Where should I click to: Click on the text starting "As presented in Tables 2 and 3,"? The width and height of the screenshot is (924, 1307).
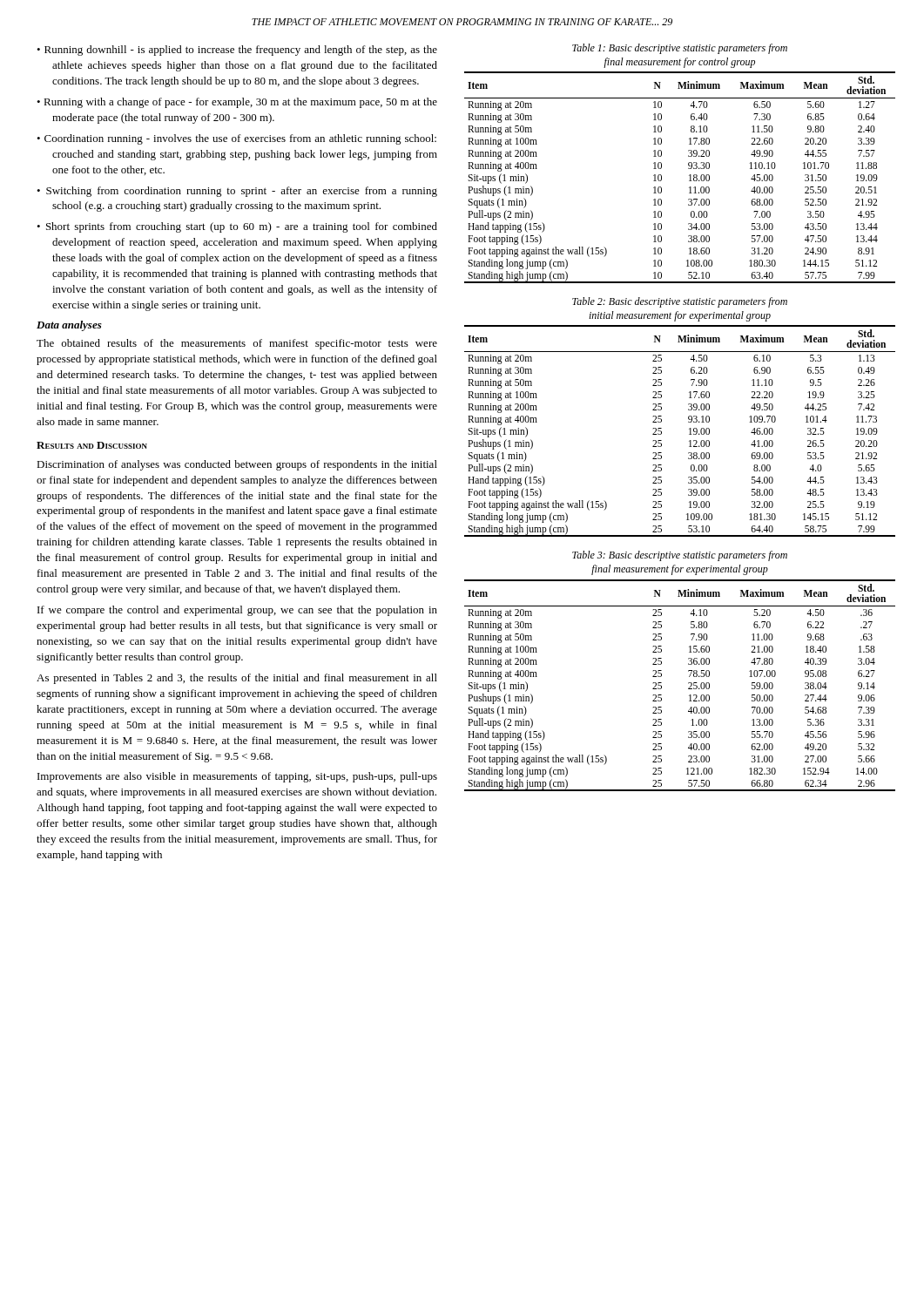click(237, 716)
